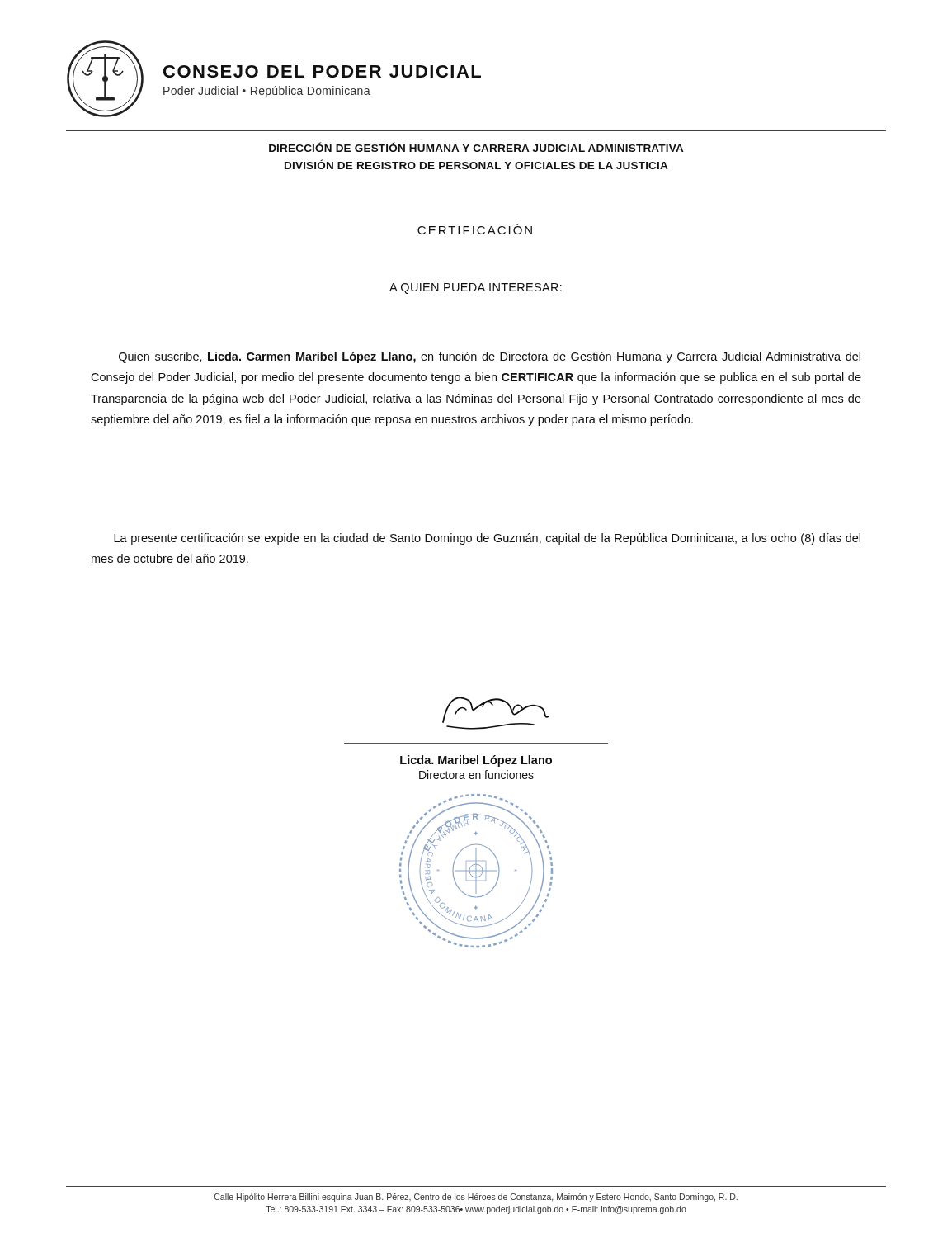Click where it says "A QUIEN PUEDA INTERESAR:"
Viewport: 952px width, 1238px height.
coord(476,287)
